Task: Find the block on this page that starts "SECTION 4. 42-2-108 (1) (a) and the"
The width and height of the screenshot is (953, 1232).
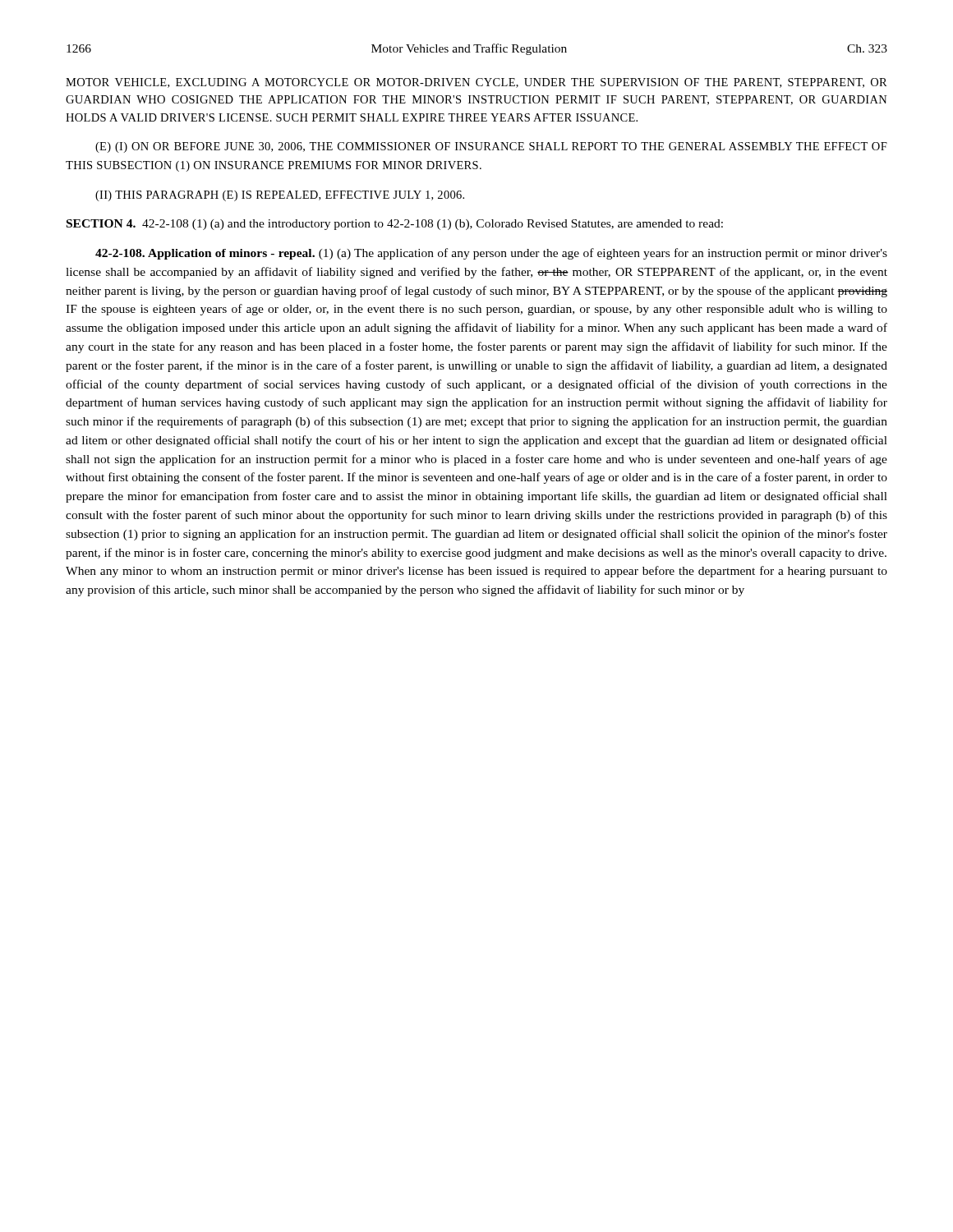Action: pos(476,224)
